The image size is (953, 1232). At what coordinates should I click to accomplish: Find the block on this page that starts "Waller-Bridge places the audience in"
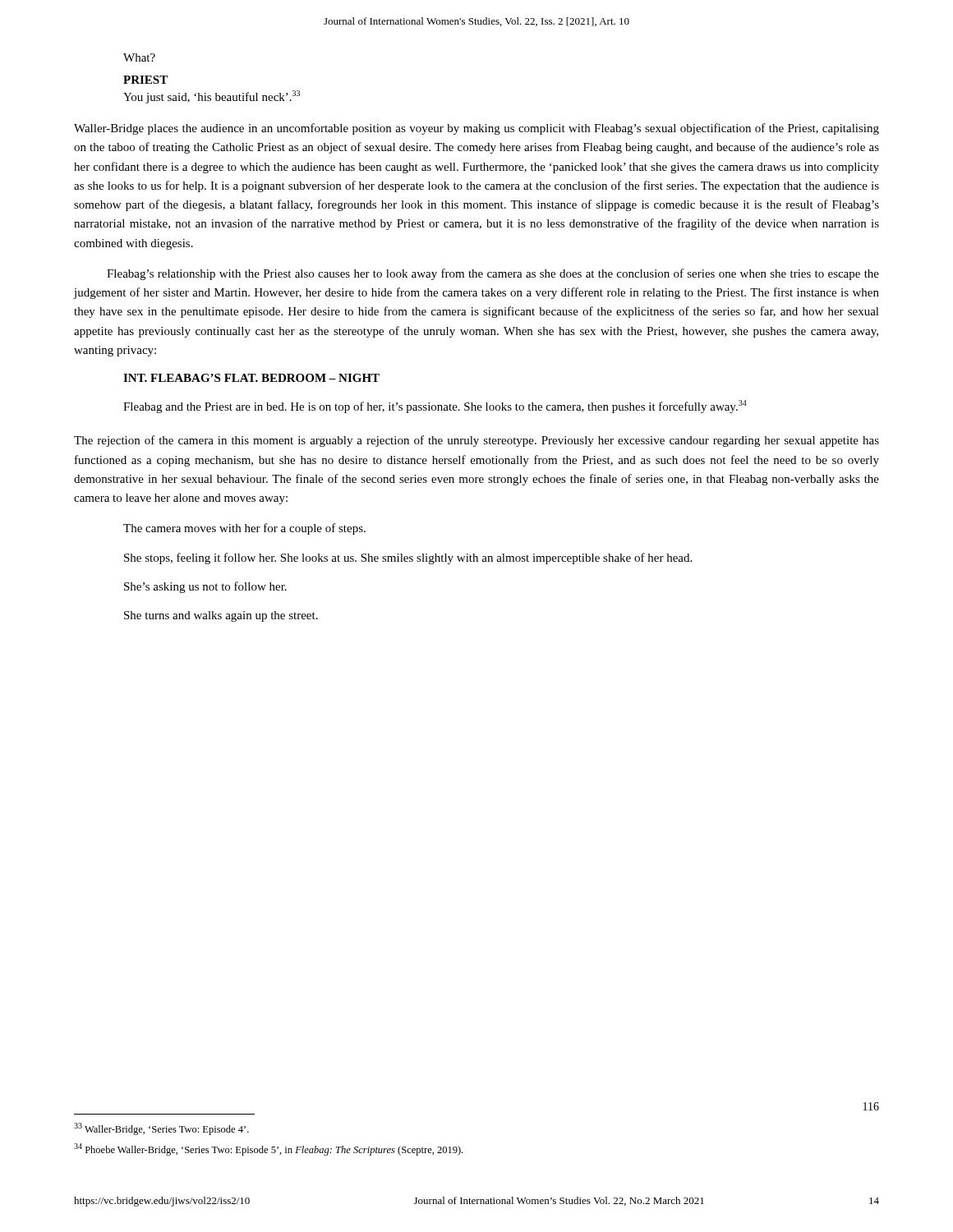point(476,185)
